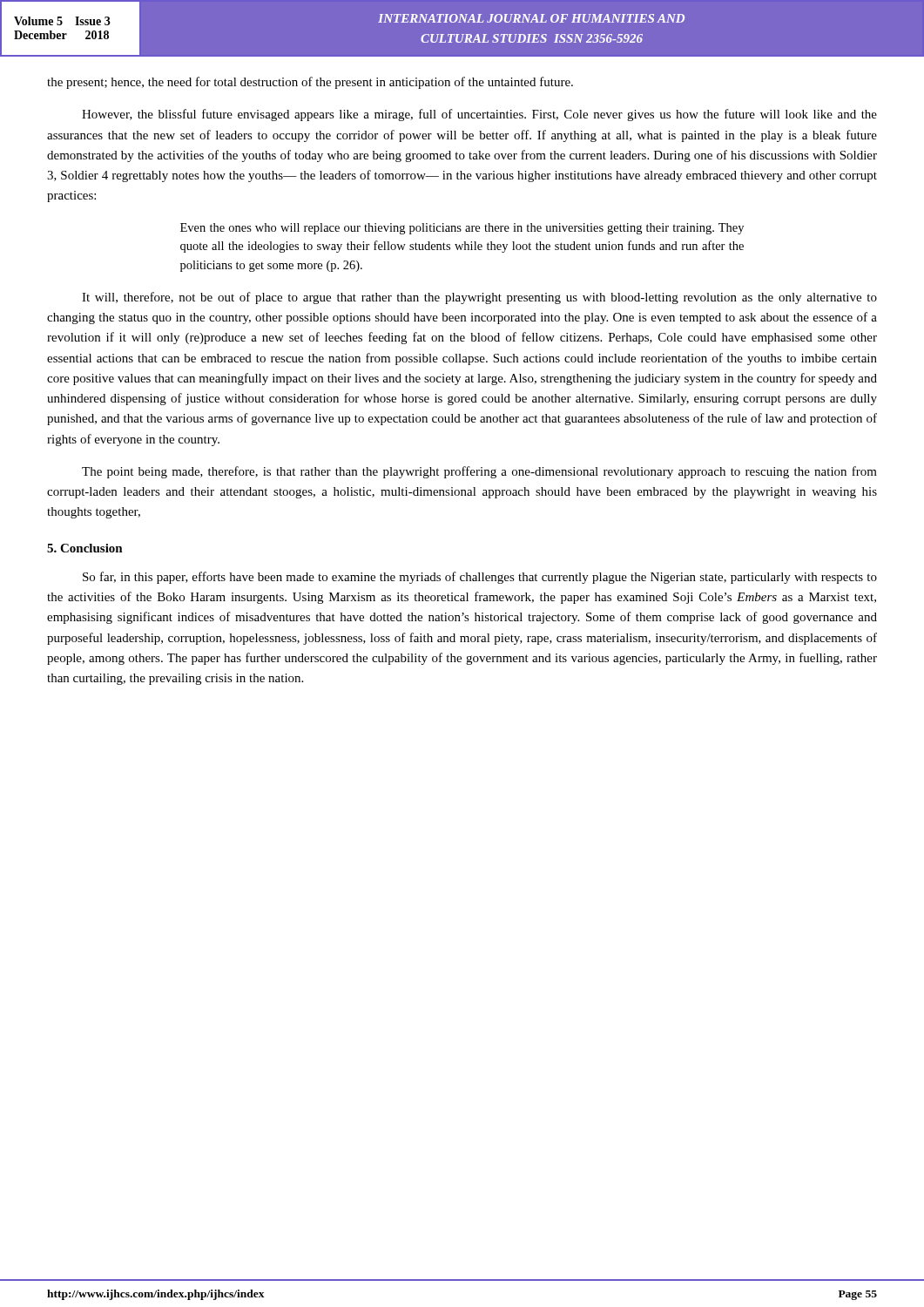Find the block on this page that starts "It will, therefore,"
This screenshot has width=924, height=1307.
pos(462,368)
